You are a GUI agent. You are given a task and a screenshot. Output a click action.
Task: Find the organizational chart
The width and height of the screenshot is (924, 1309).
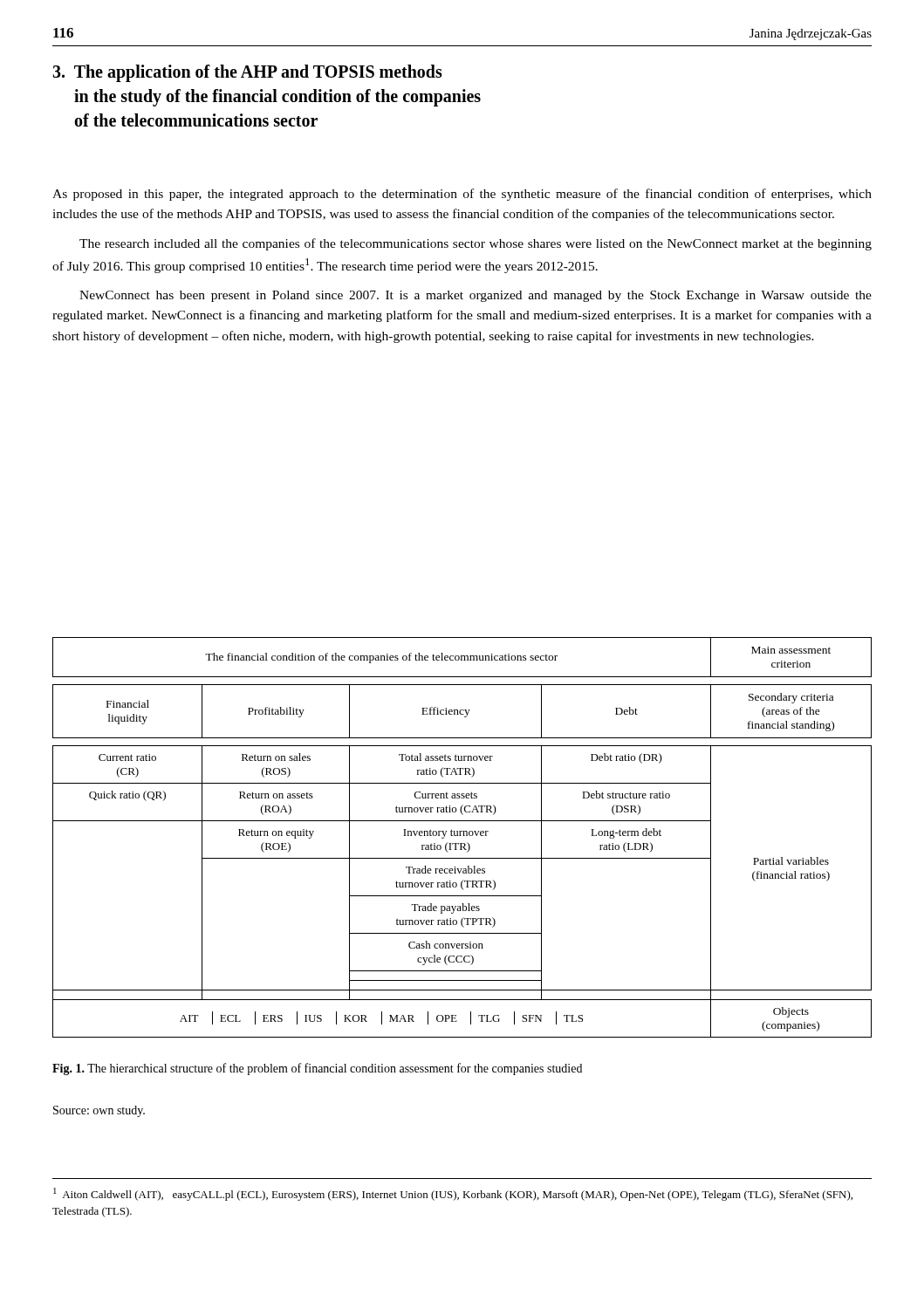(x=462, y=837)
